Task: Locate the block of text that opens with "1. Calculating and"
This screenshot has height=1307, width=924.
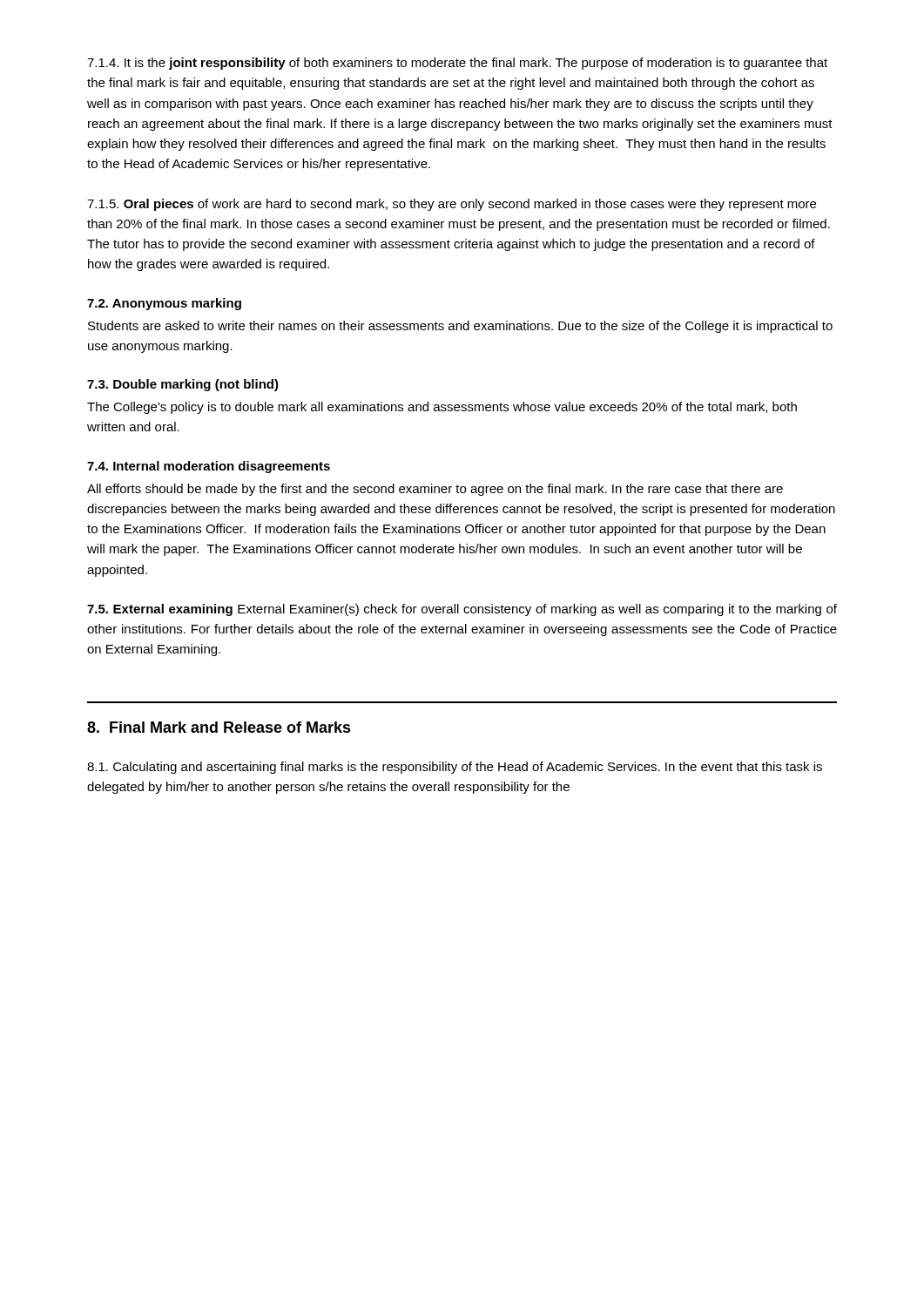Action: coord(455,776)
